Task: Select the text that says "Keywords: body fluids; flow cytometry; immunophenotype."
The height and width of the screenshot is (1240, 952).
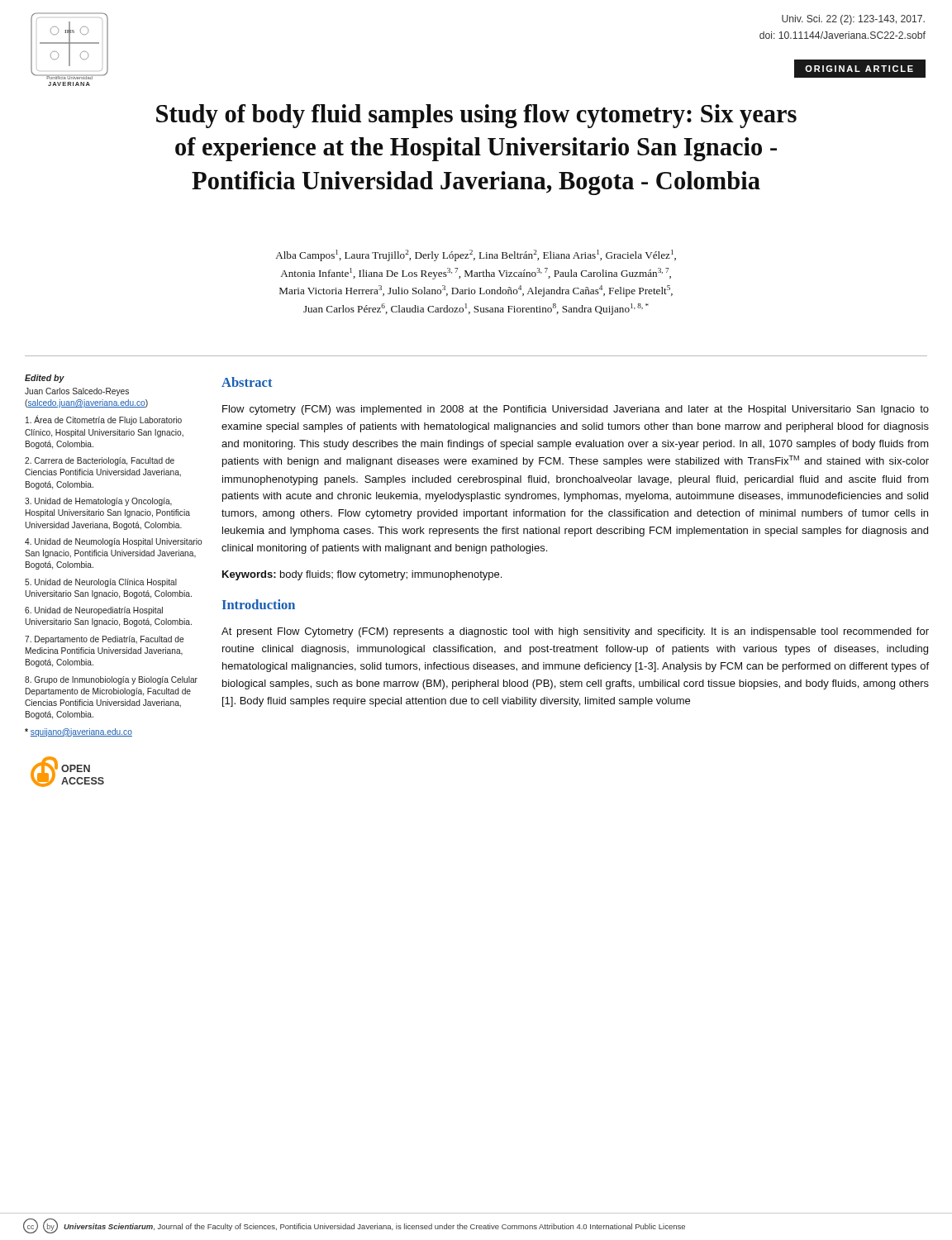Action: point(362,574)
